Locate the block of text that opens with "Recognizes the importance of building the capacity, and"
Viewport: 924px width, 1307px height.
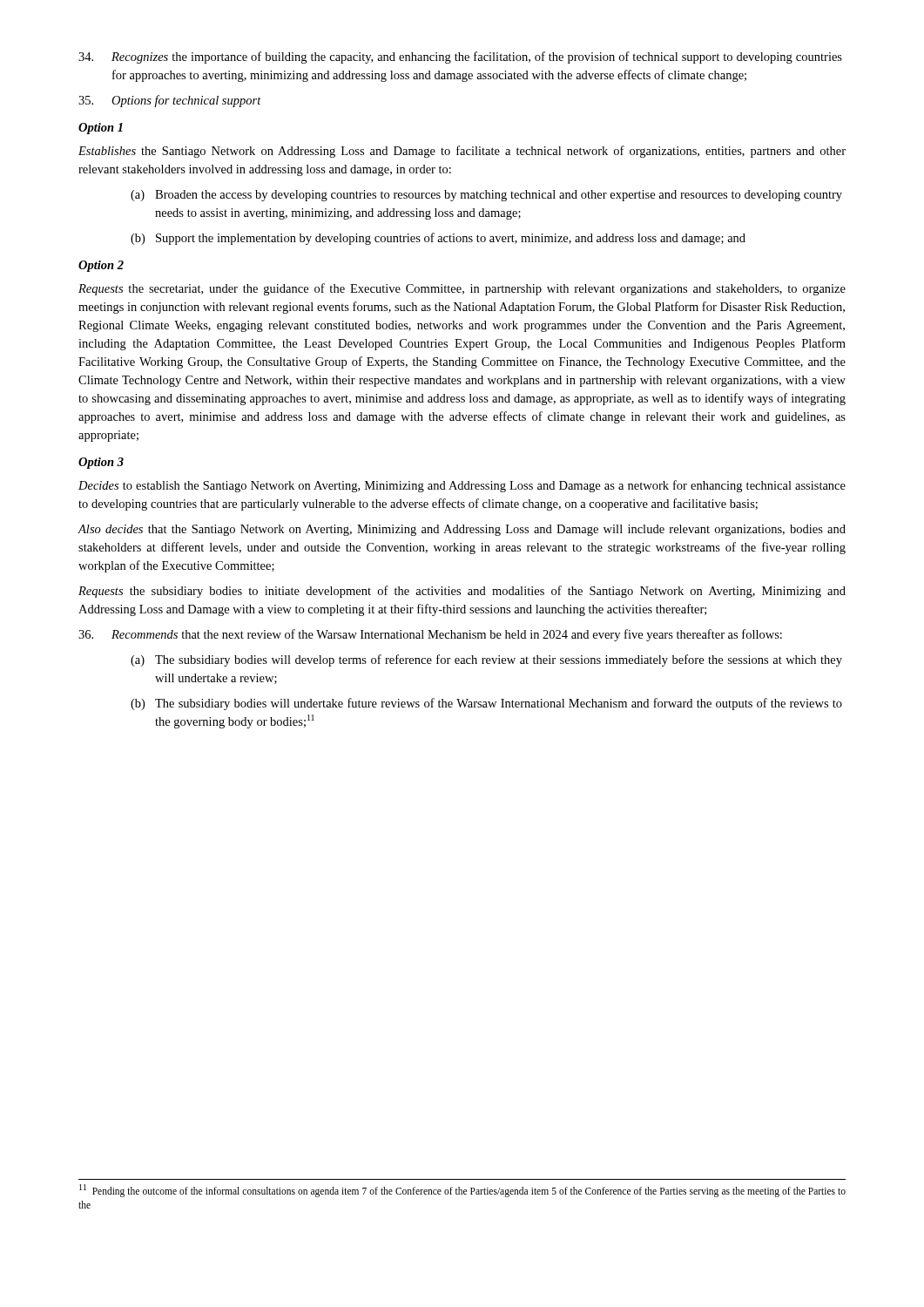point(462,66)
